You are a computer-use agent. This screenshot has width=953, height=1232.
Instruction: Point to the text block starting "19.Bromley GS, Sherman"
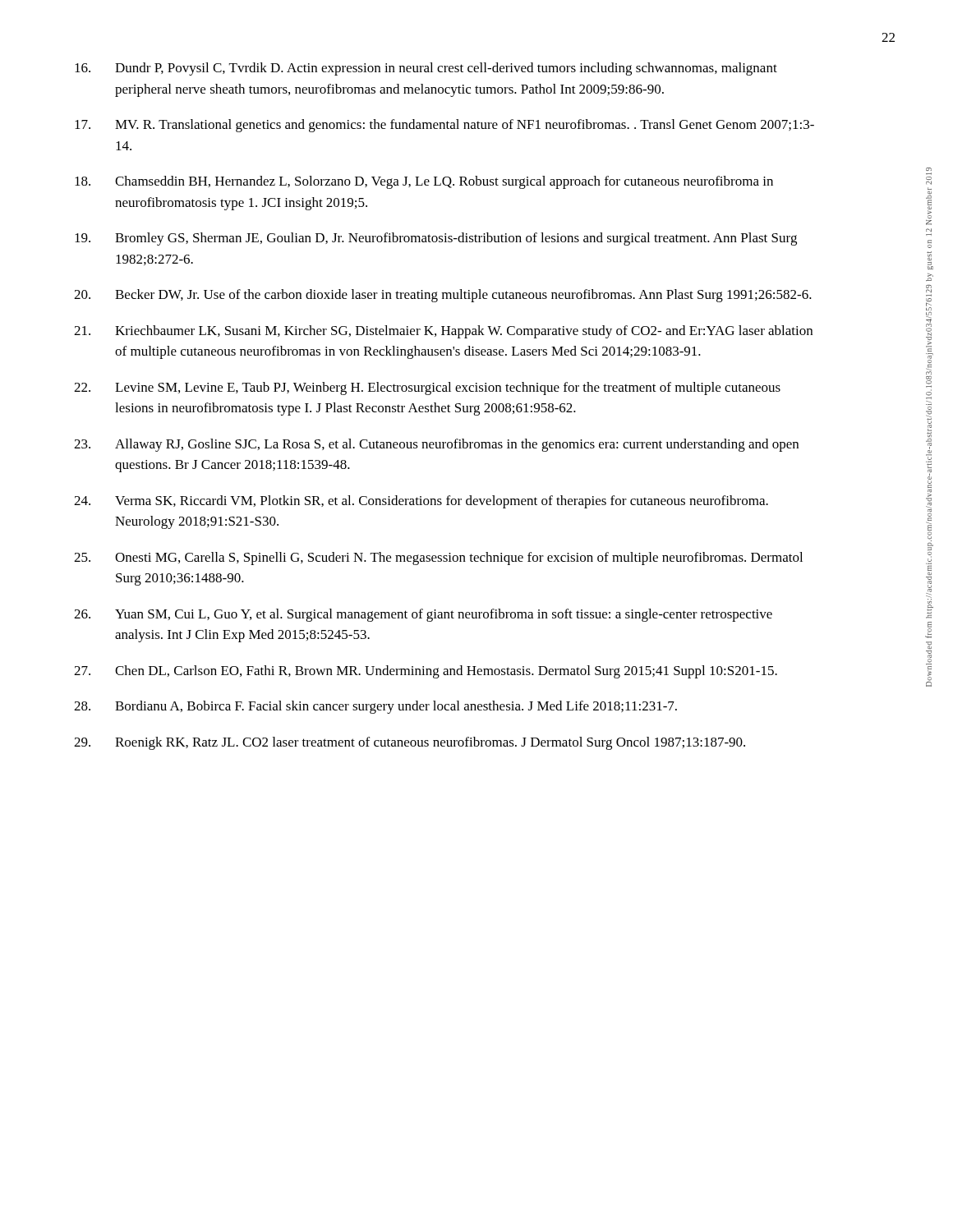[x=444, y=248]
